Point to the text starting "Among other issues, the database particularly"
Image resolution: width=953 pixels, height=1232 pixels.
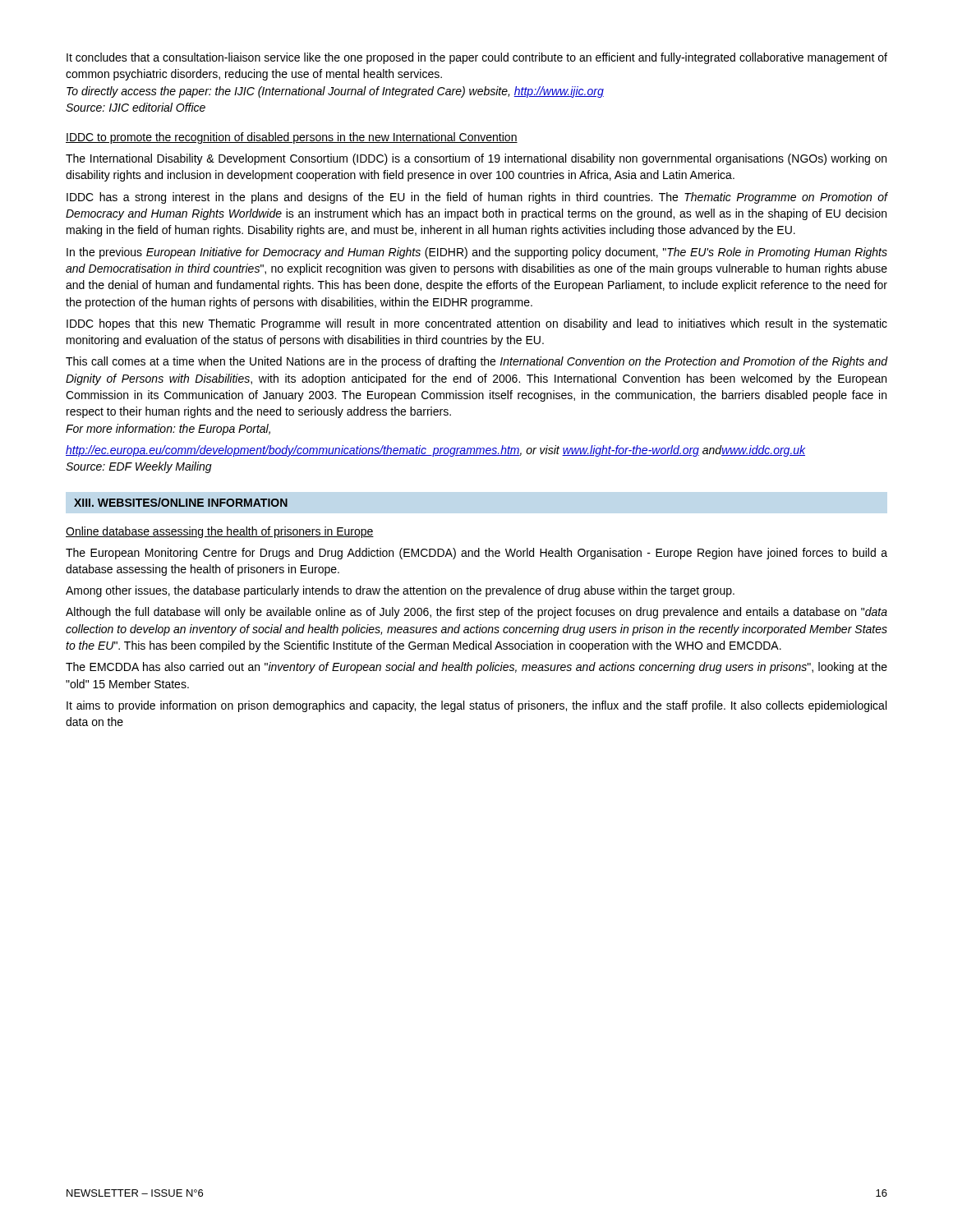tap(400, 591)
